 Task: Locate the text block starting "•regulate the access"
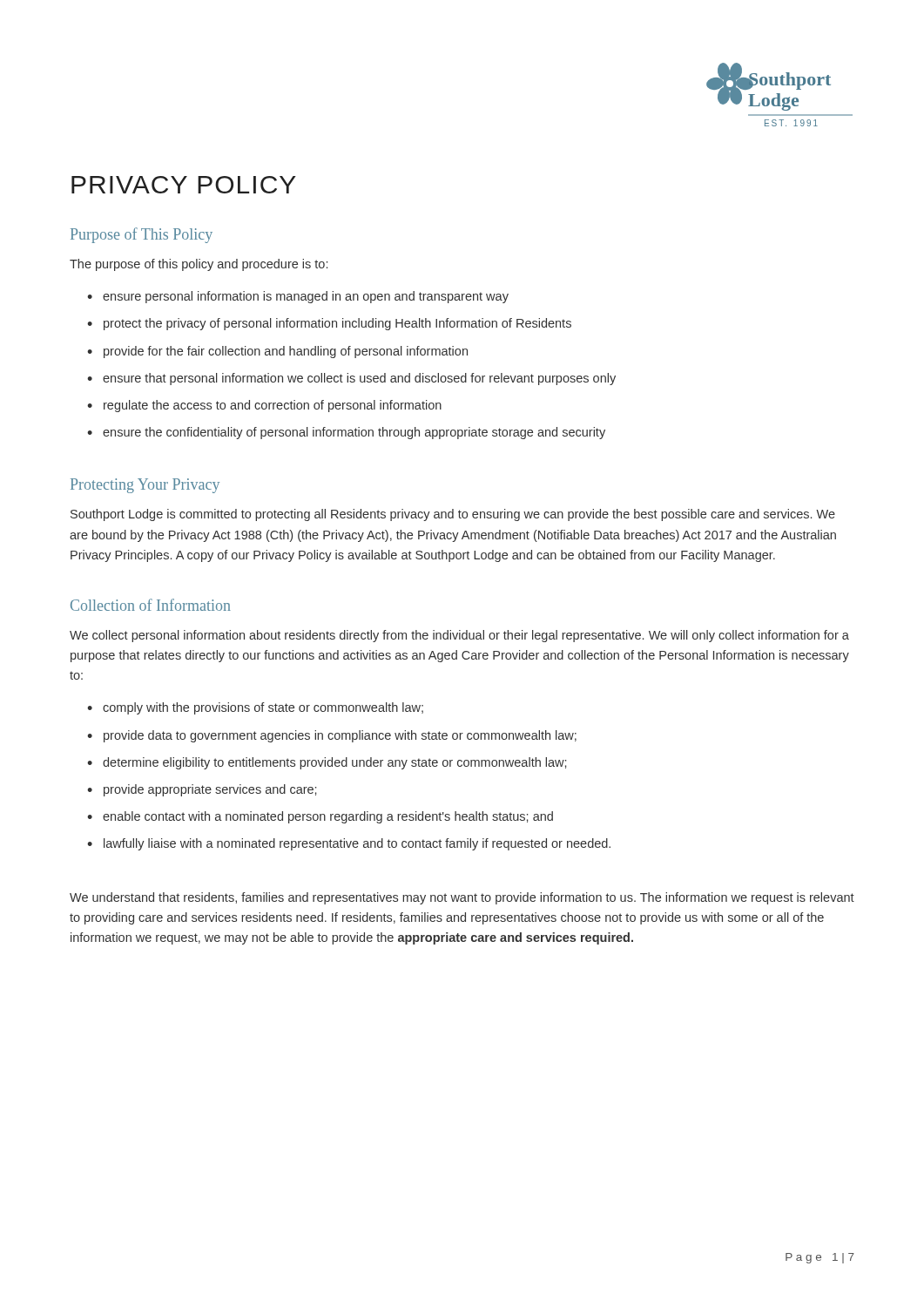pyautogui.click(x=264, y=406)
